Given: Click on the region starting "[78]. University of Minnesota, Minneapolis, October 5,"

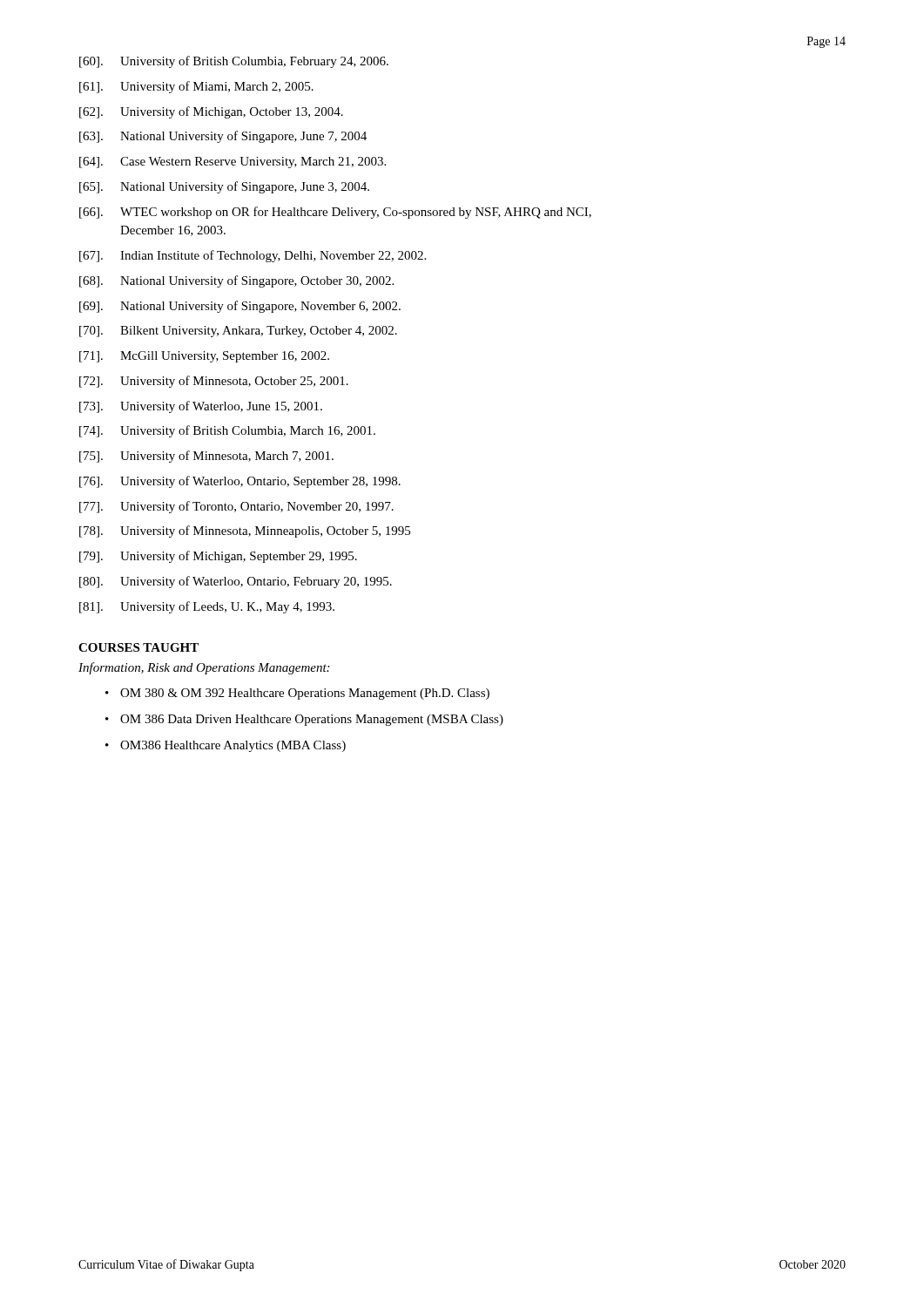Looking at the screenshot, I should pyautogui.click(x=245, y=532).
